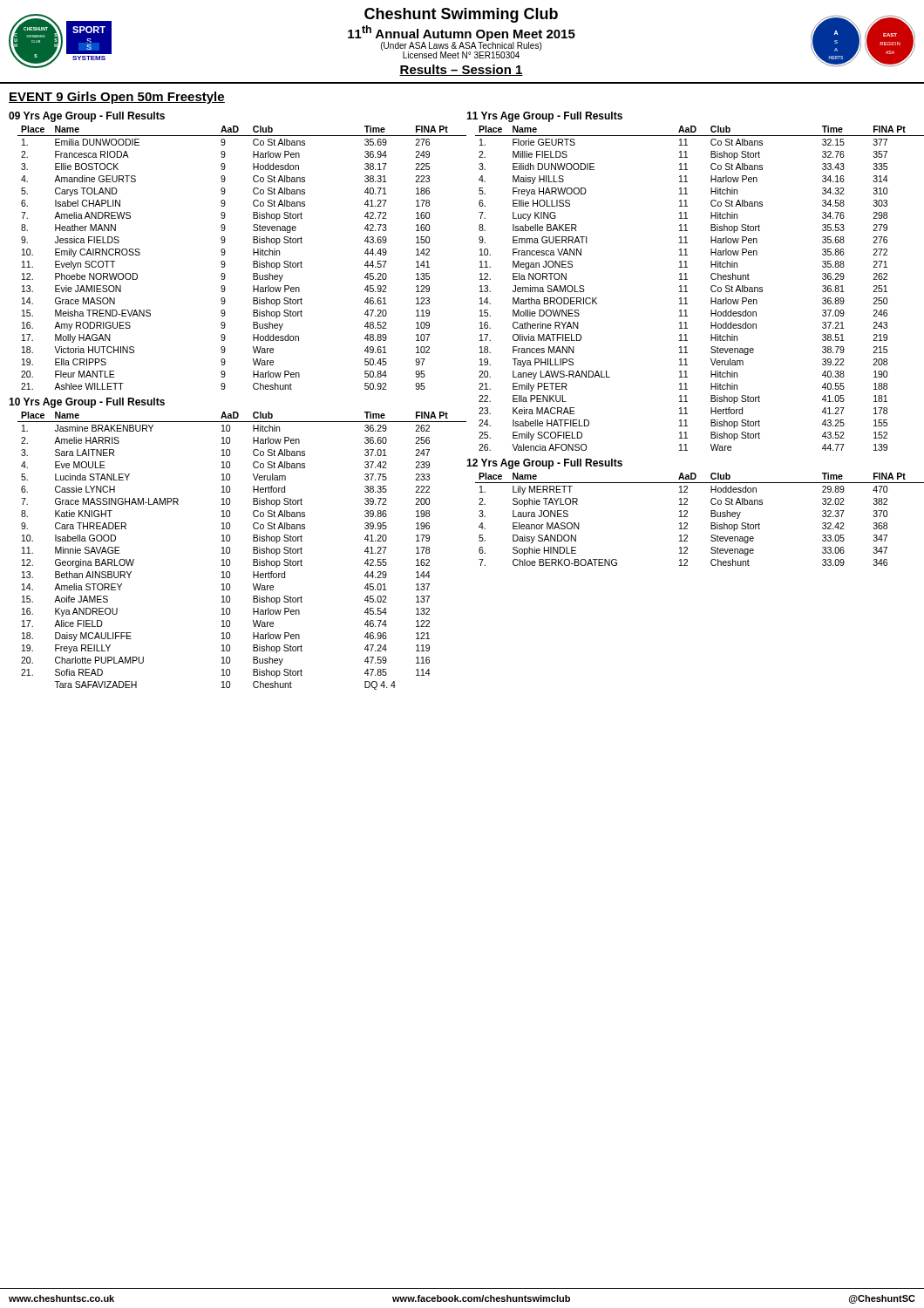Find the section header containing "09 Yrs Age"

click(x=87, y=116)
